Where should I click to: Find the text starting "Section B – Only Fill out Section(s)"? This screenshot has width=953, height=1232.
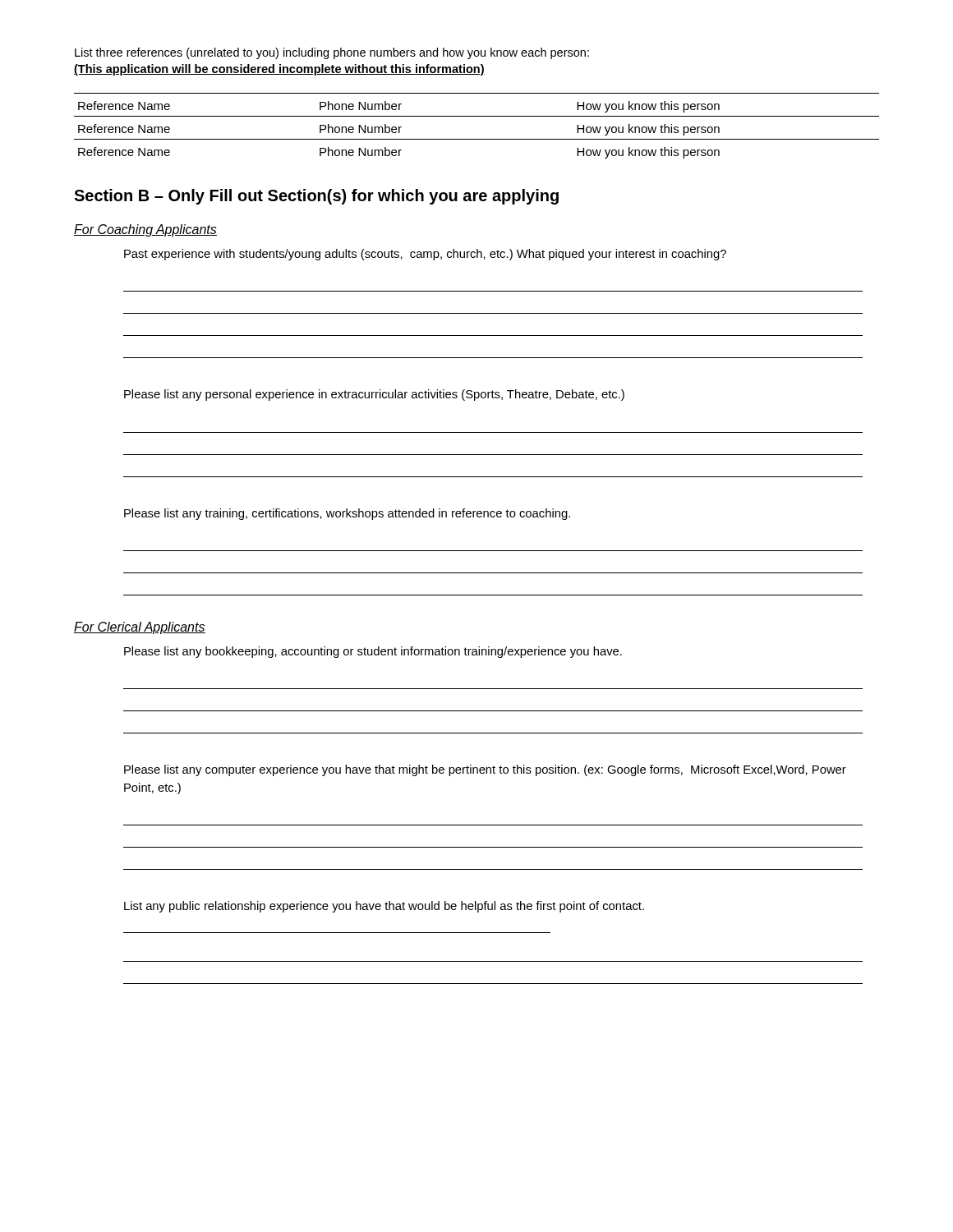tap(317, 195)
